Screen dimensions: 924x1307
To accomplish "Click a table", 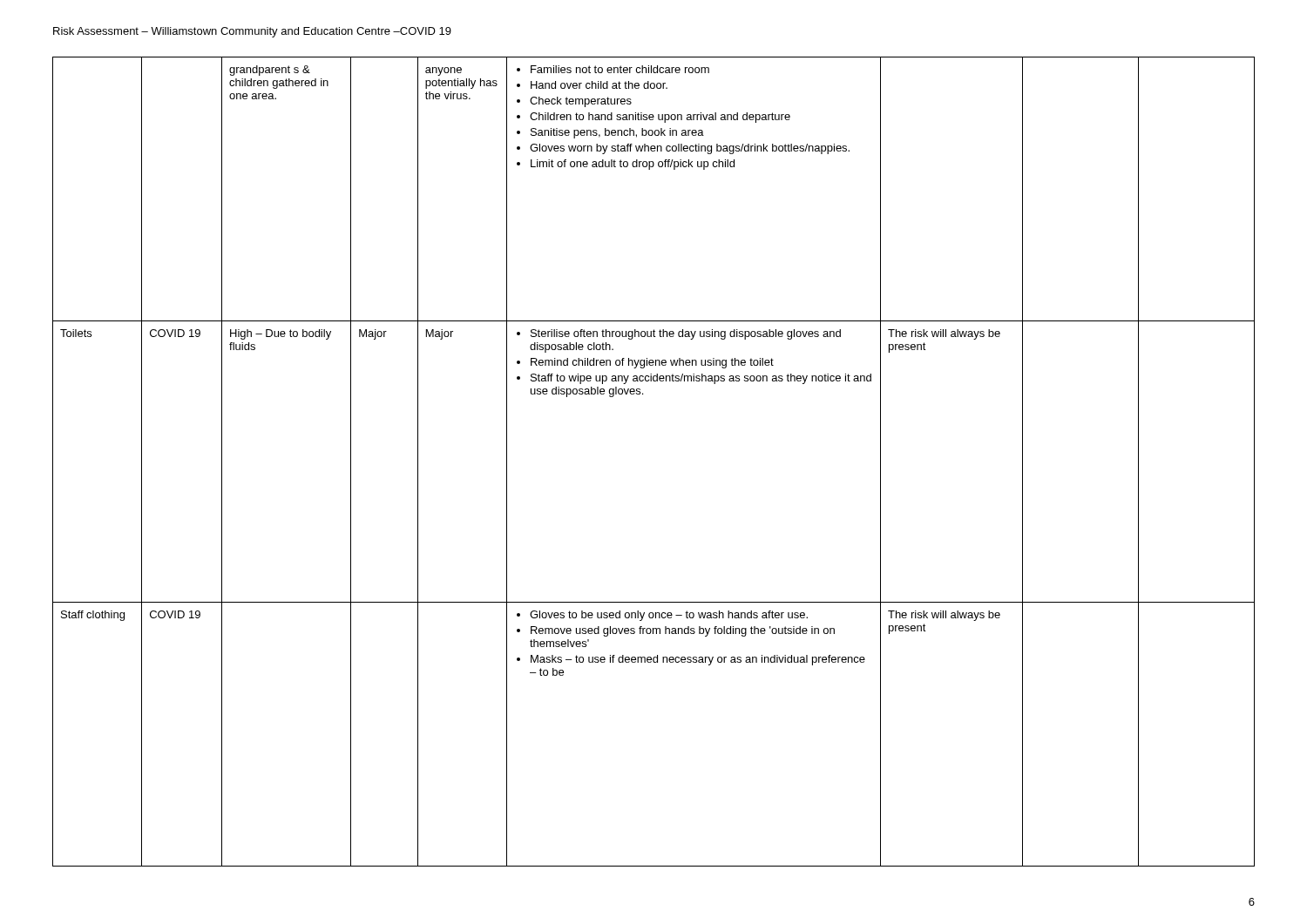I will [x=654, y=473].
